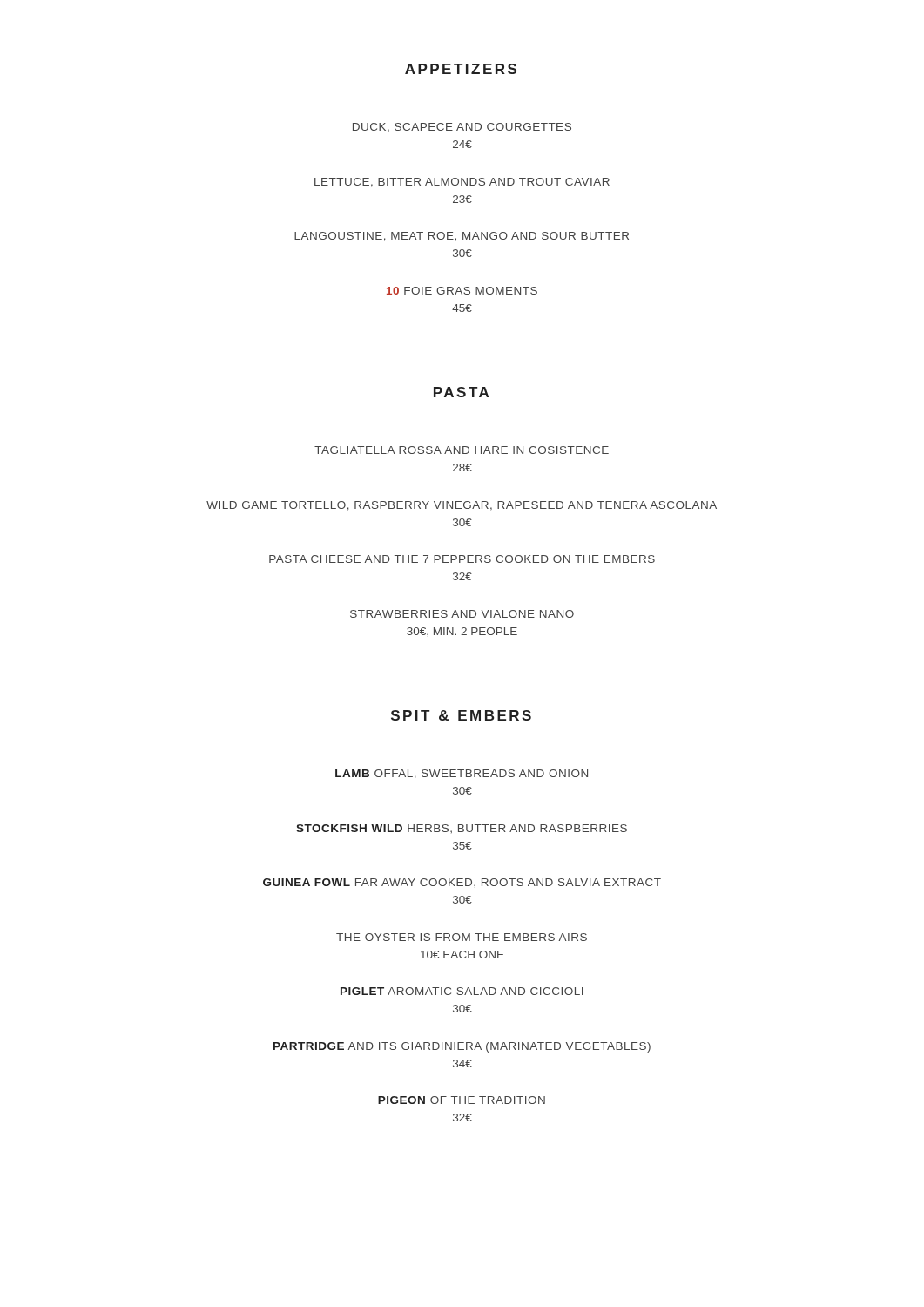The image size is (924, 1307).
Task: Where is the passage that starts "TAGLIATELLA ROSSA AND HARE IN"?
Action: point(462,459)
